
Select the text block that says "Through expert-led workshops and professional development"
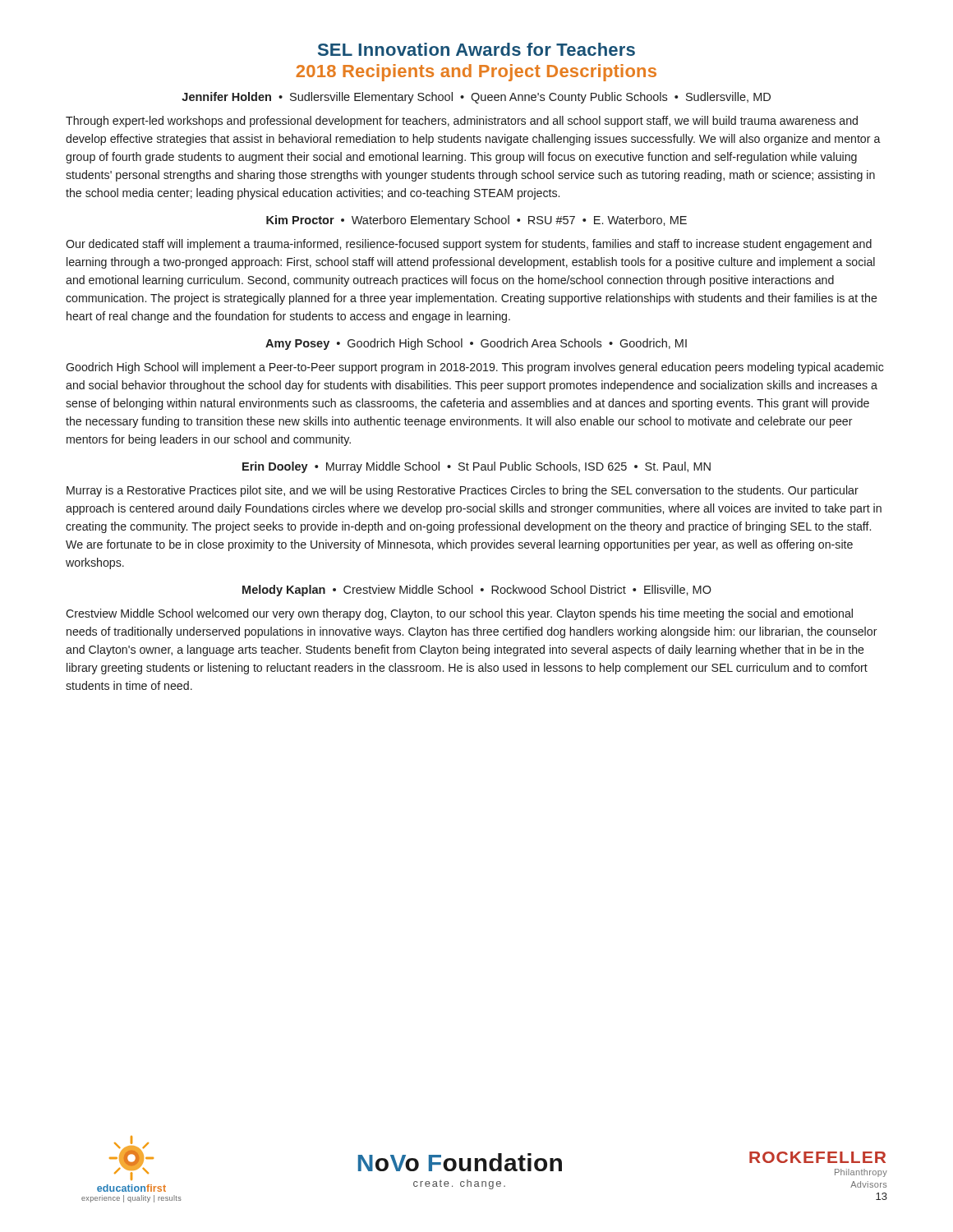(x=473, y=157)
